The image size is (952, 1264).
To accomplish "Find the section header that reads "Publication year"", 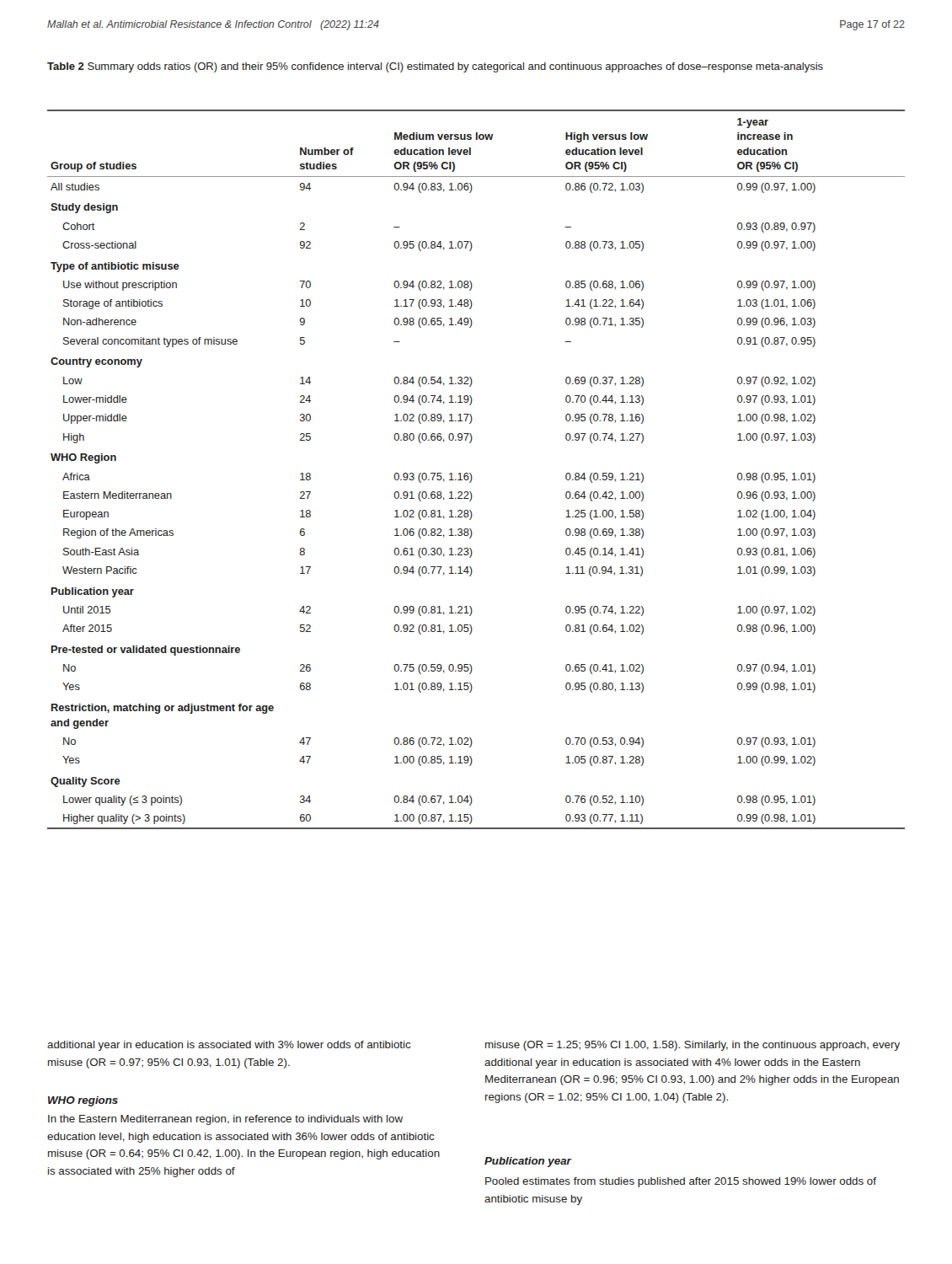I will click(x=528, y=1161).
